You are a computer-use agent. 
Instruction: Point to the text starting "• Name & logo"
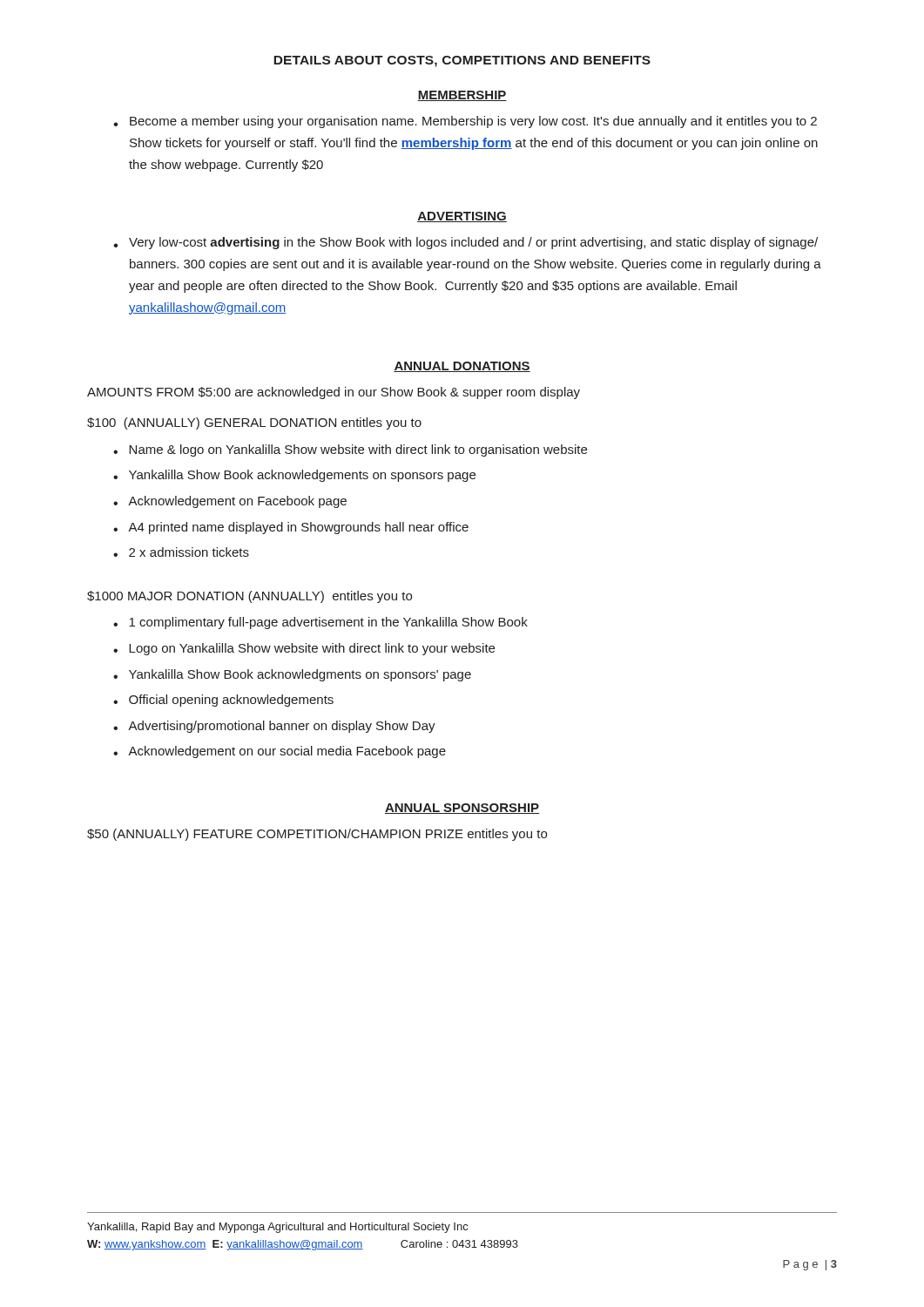click(x=350, y=451)
